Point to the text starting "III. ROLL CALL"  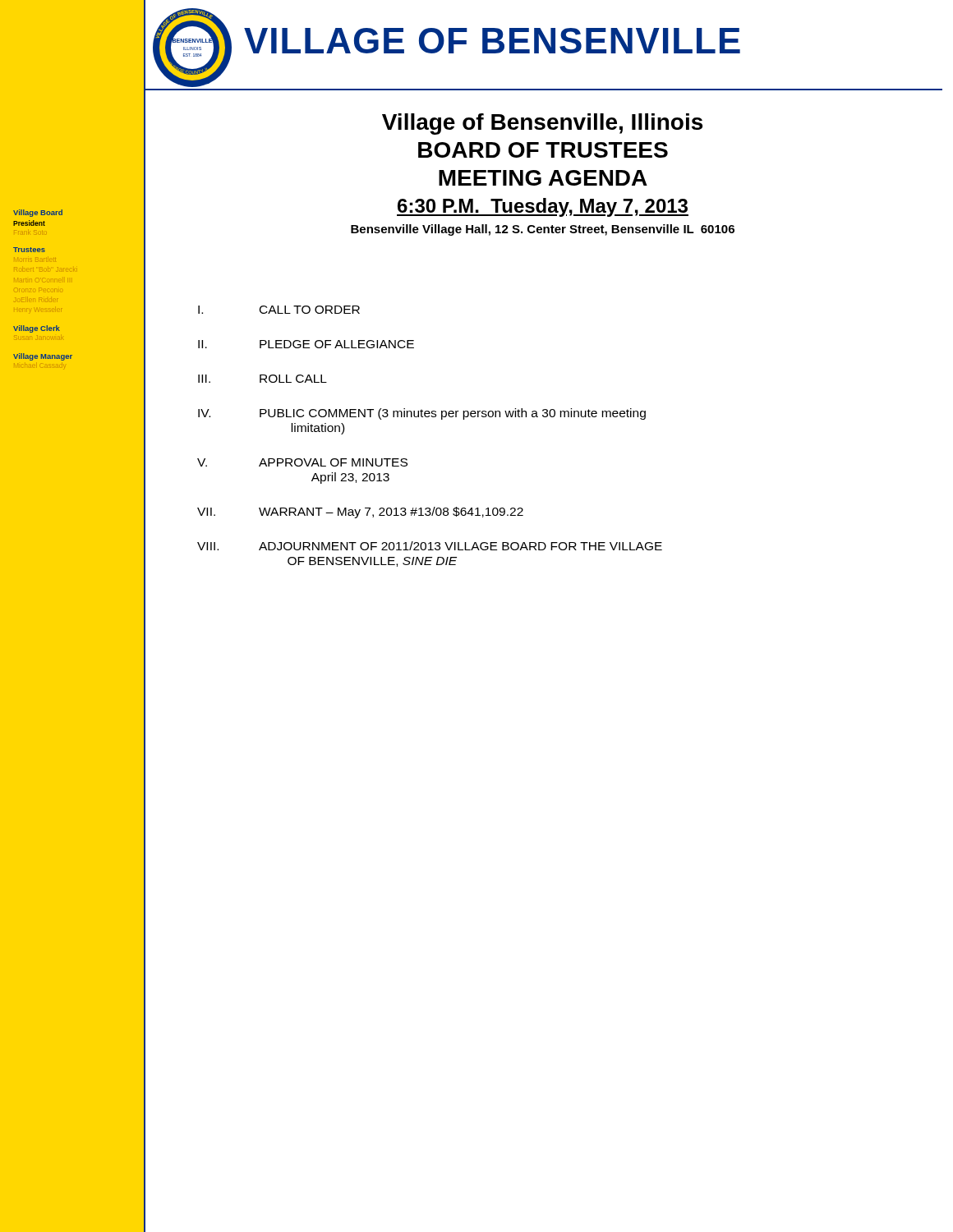point(262,379)
